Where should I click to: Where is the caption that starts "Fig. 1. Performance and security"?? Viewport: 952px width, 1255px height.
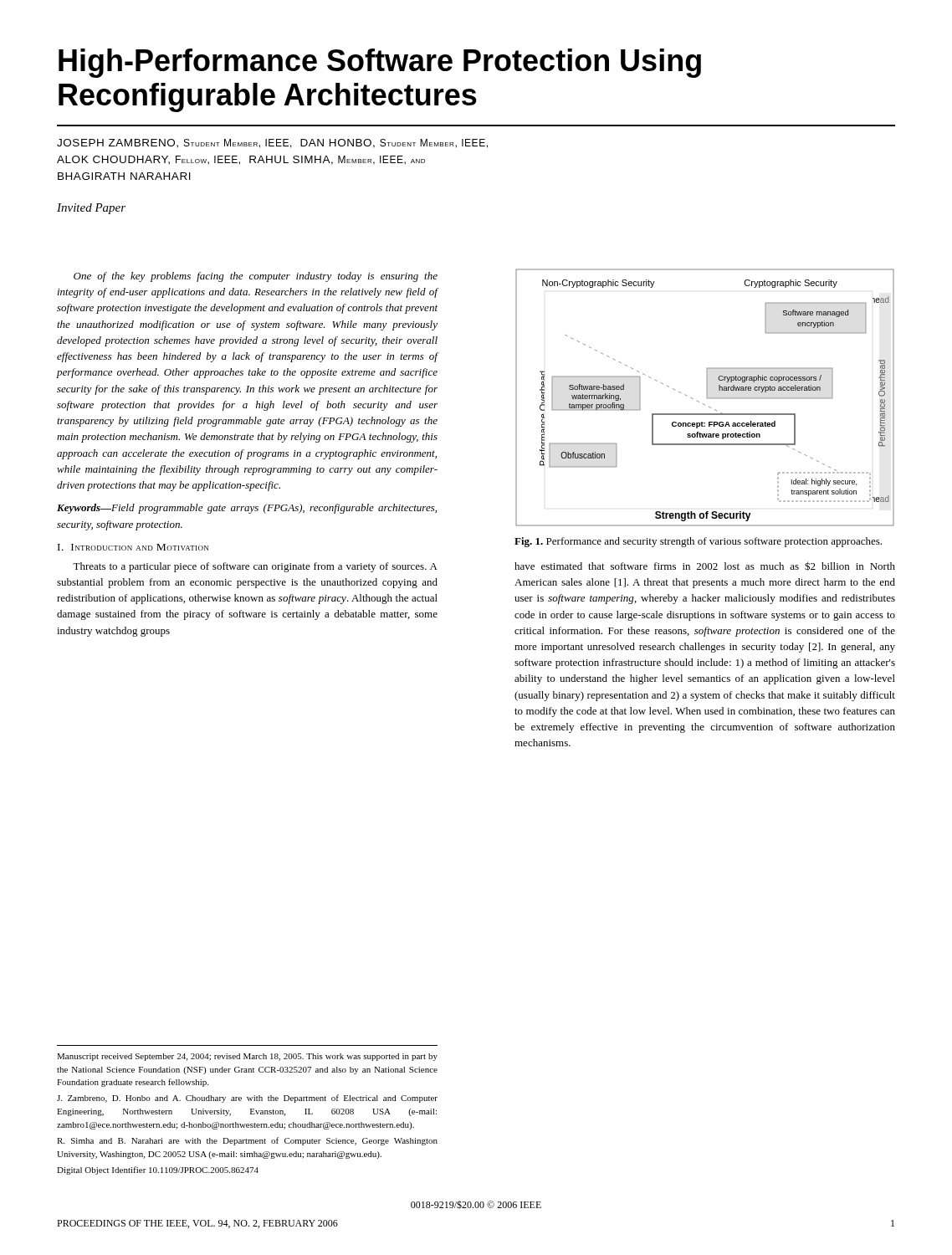[705, 542]
